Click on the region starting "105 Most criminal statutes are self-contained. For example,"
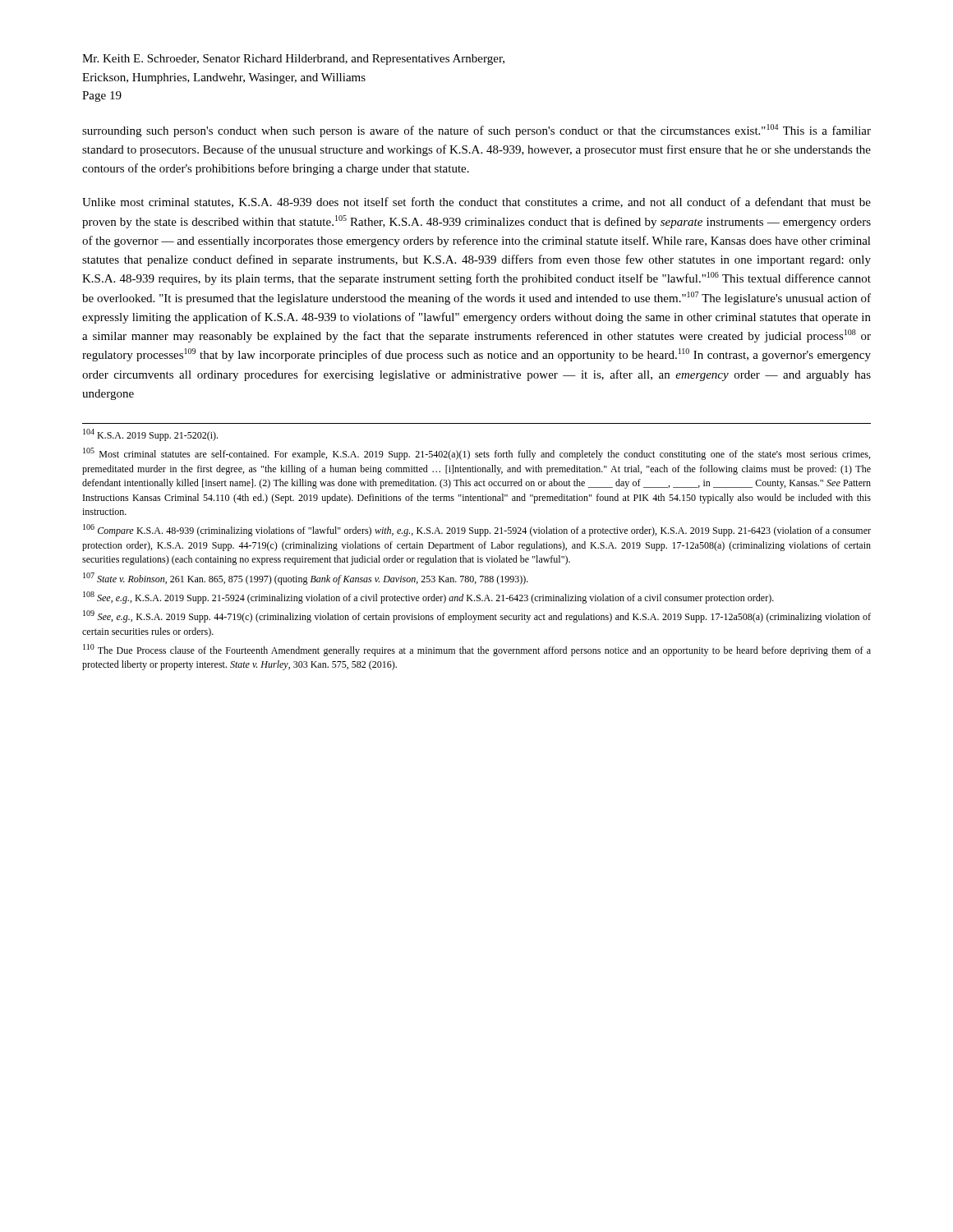Screen dimensions: 1232x953 coord(476,483)
